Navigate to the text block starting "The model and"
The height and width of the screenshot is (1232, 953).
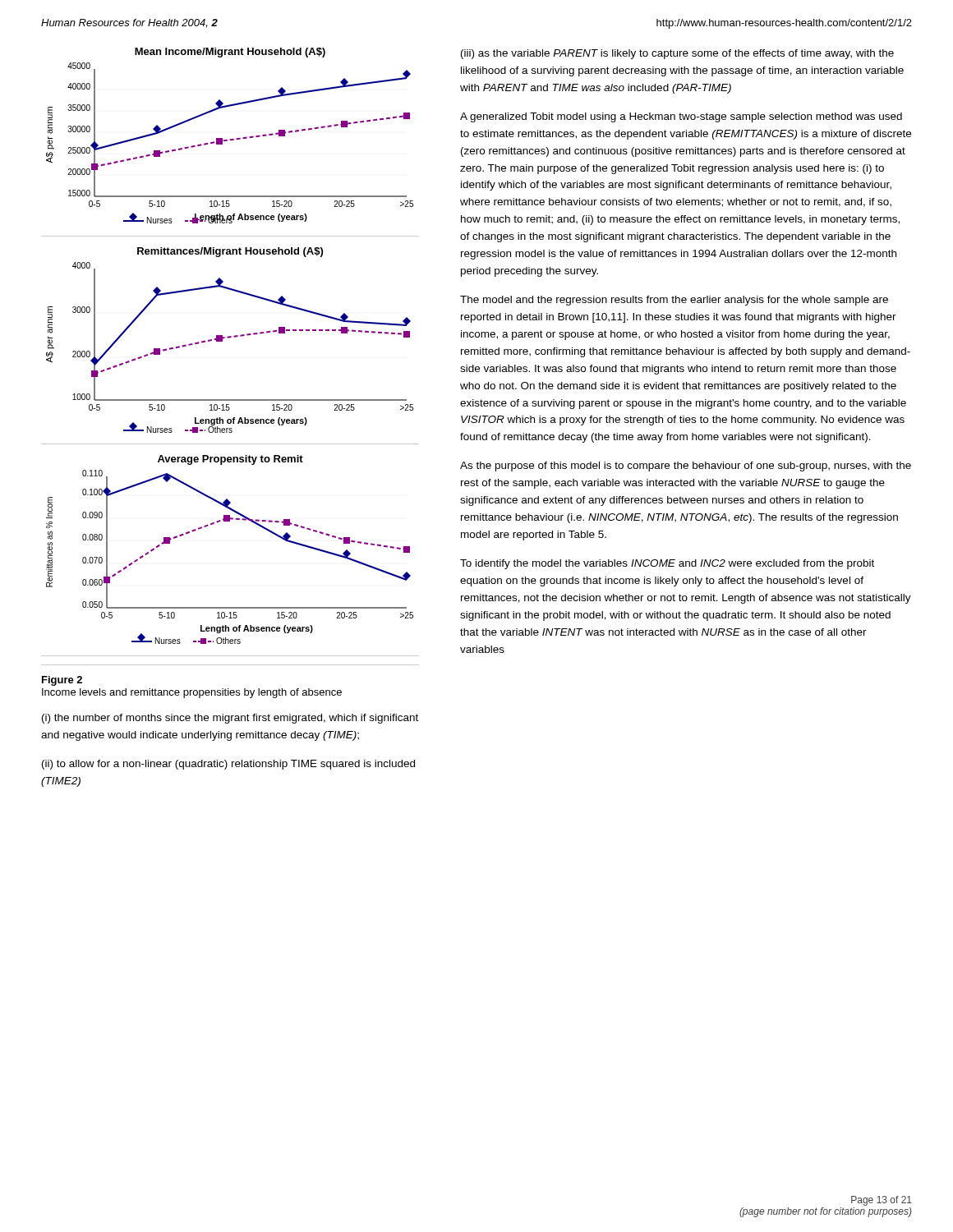coord(686,369)
